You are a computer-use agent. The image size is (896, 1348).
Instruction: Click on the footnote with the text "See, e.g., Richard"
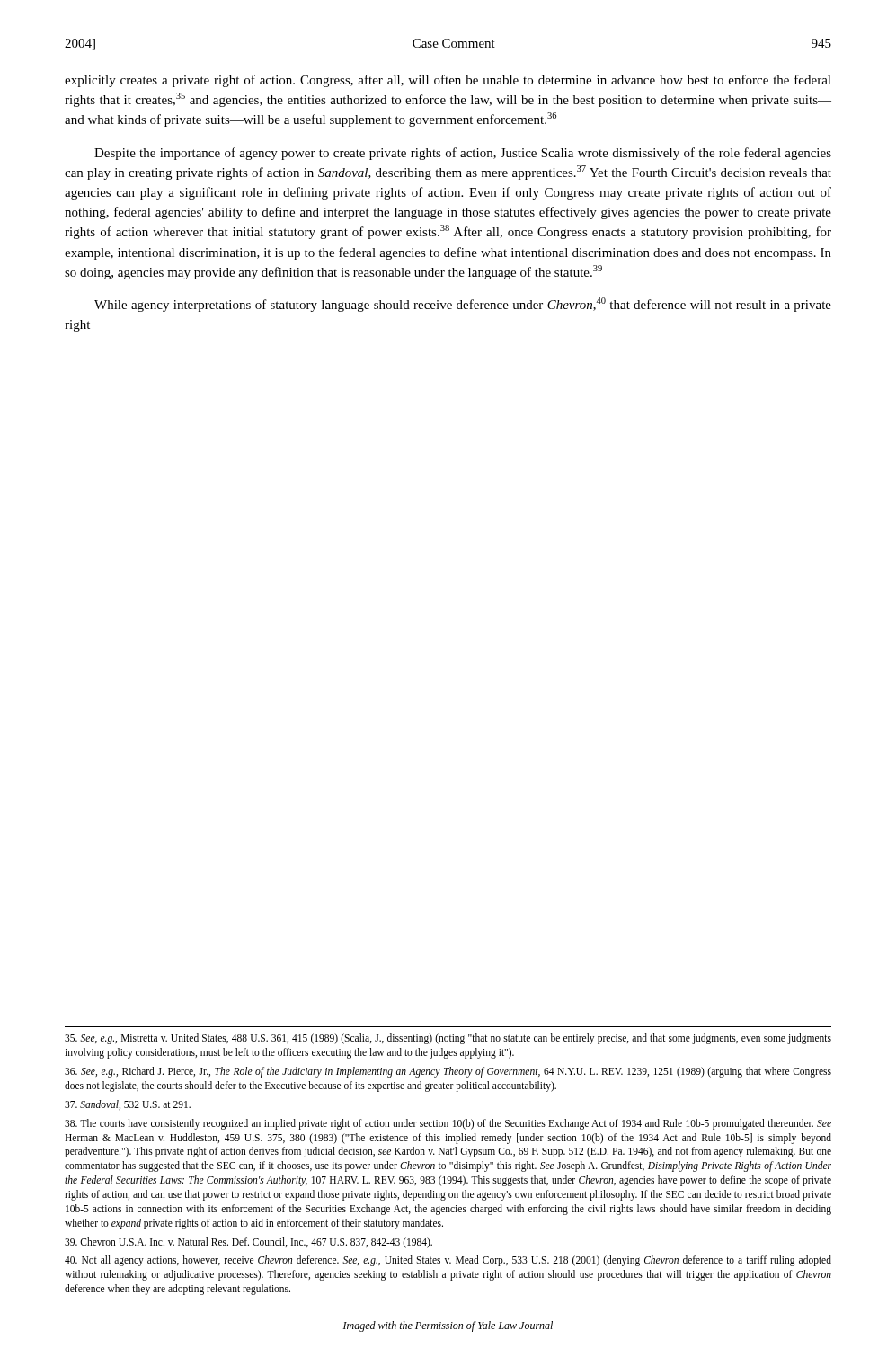pyautogui.click(x=448, y=1079)
